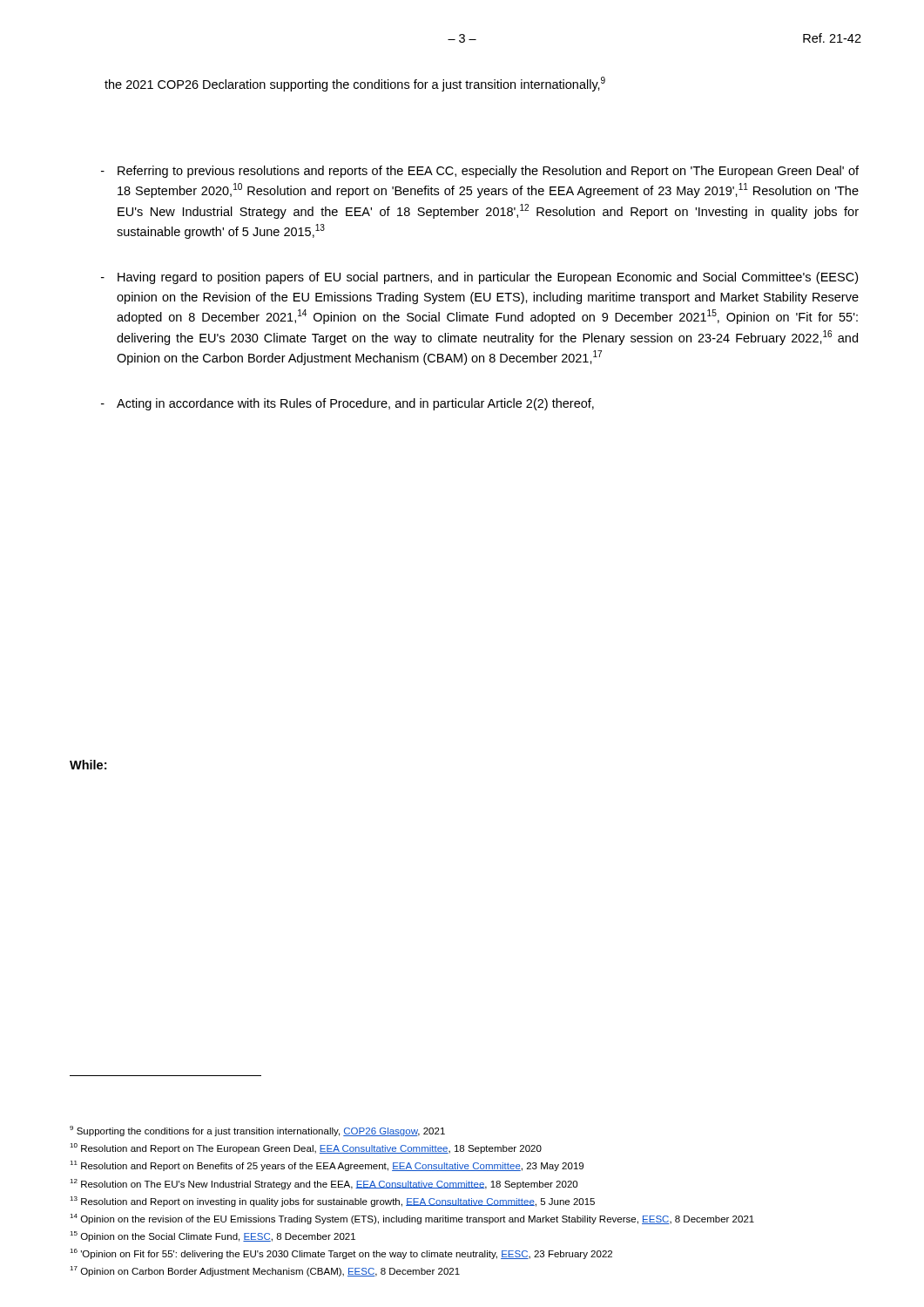
Task: Click on the footnote that reads "14 Opinion on the revision of the"
Action: [x=412, y=1218]
